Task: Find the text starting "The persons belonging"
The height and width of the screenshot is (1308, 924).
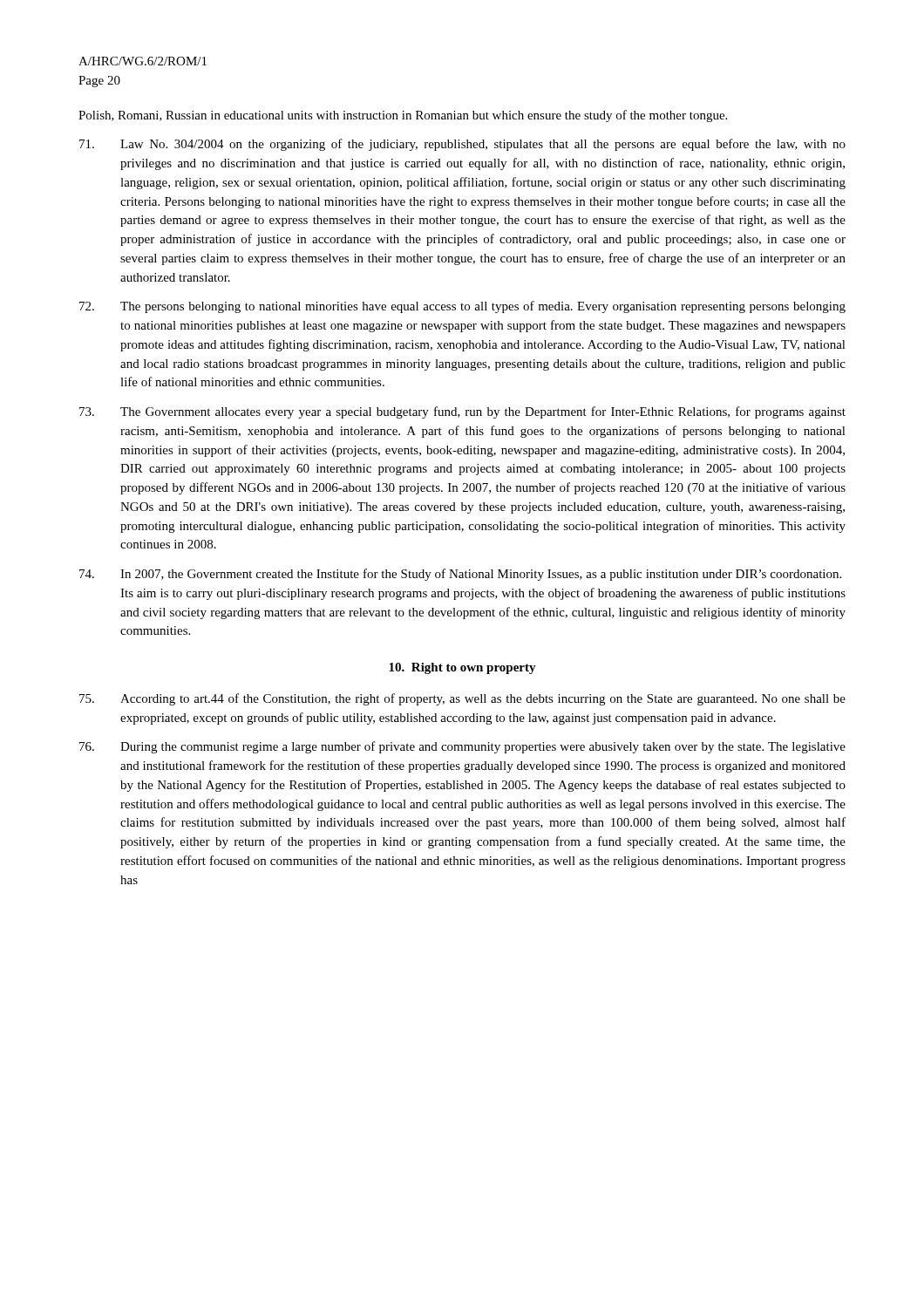Action: click(462, 345)
